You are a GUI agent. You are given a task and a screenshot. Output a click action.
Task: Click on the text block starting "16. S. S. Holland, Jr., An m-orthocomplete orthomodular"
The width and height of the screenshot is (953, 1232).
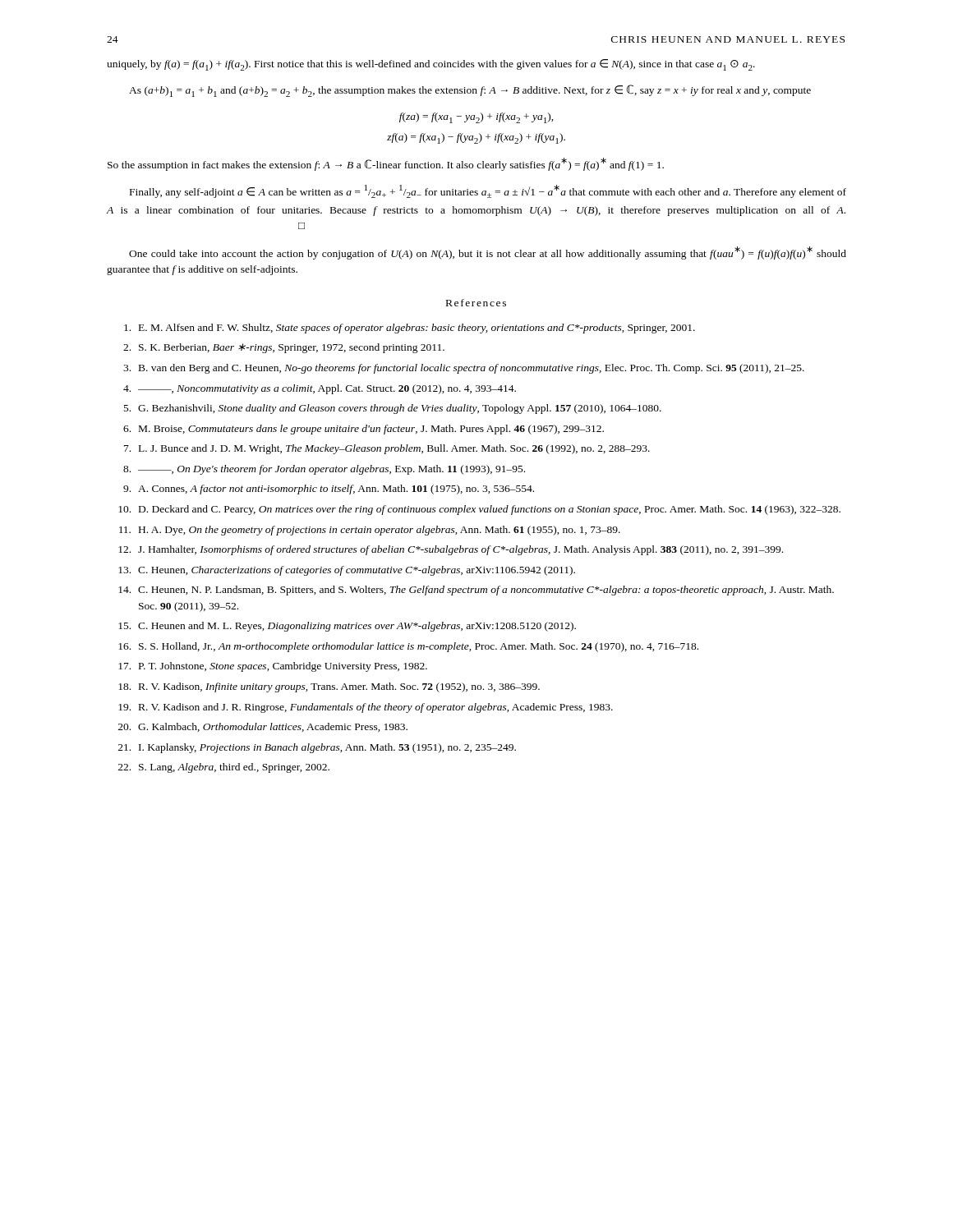pyautogui.click(x=476, y=646)
